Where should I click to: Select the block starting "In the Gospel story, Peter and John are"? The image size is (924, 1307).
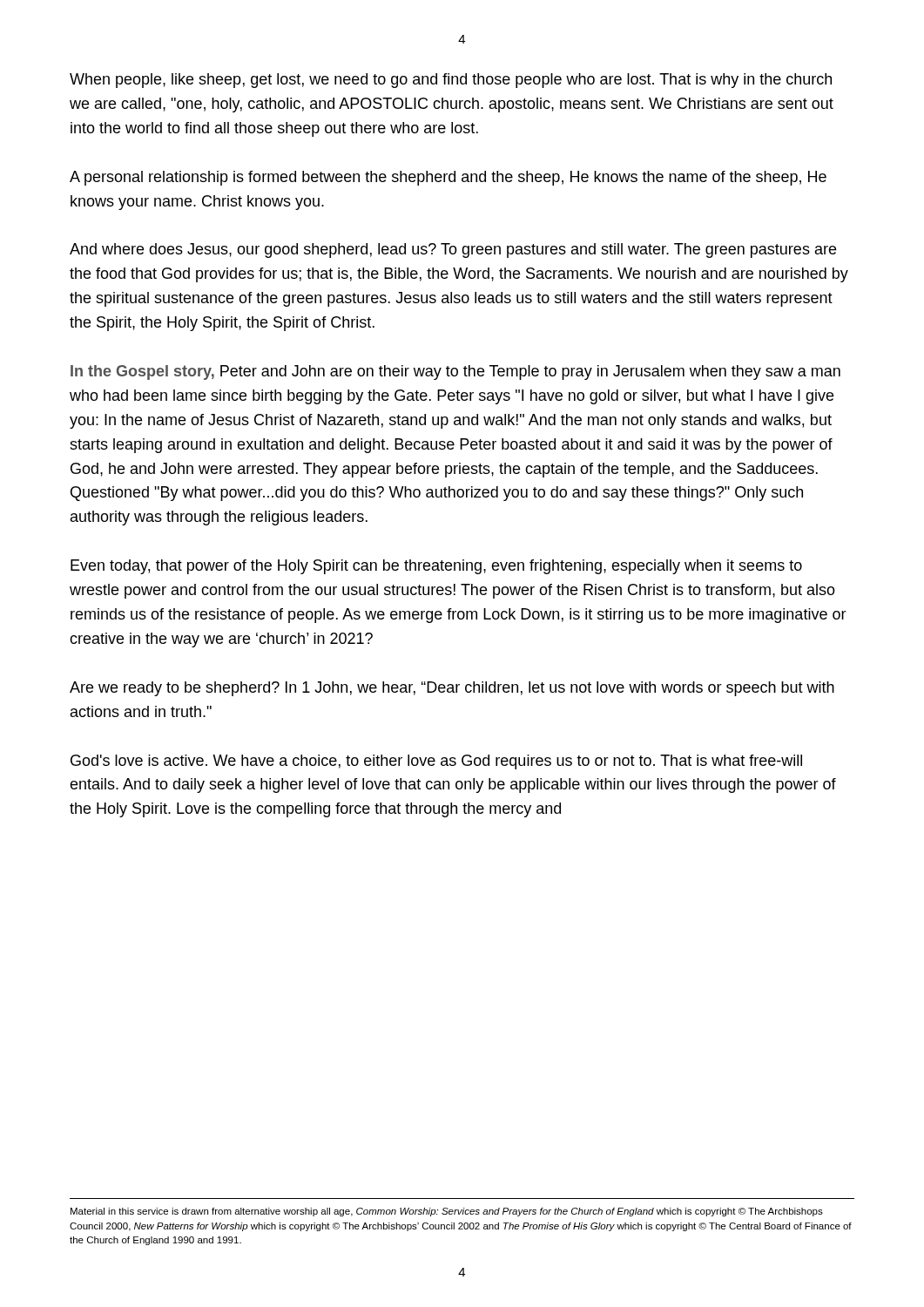[455, 444]
